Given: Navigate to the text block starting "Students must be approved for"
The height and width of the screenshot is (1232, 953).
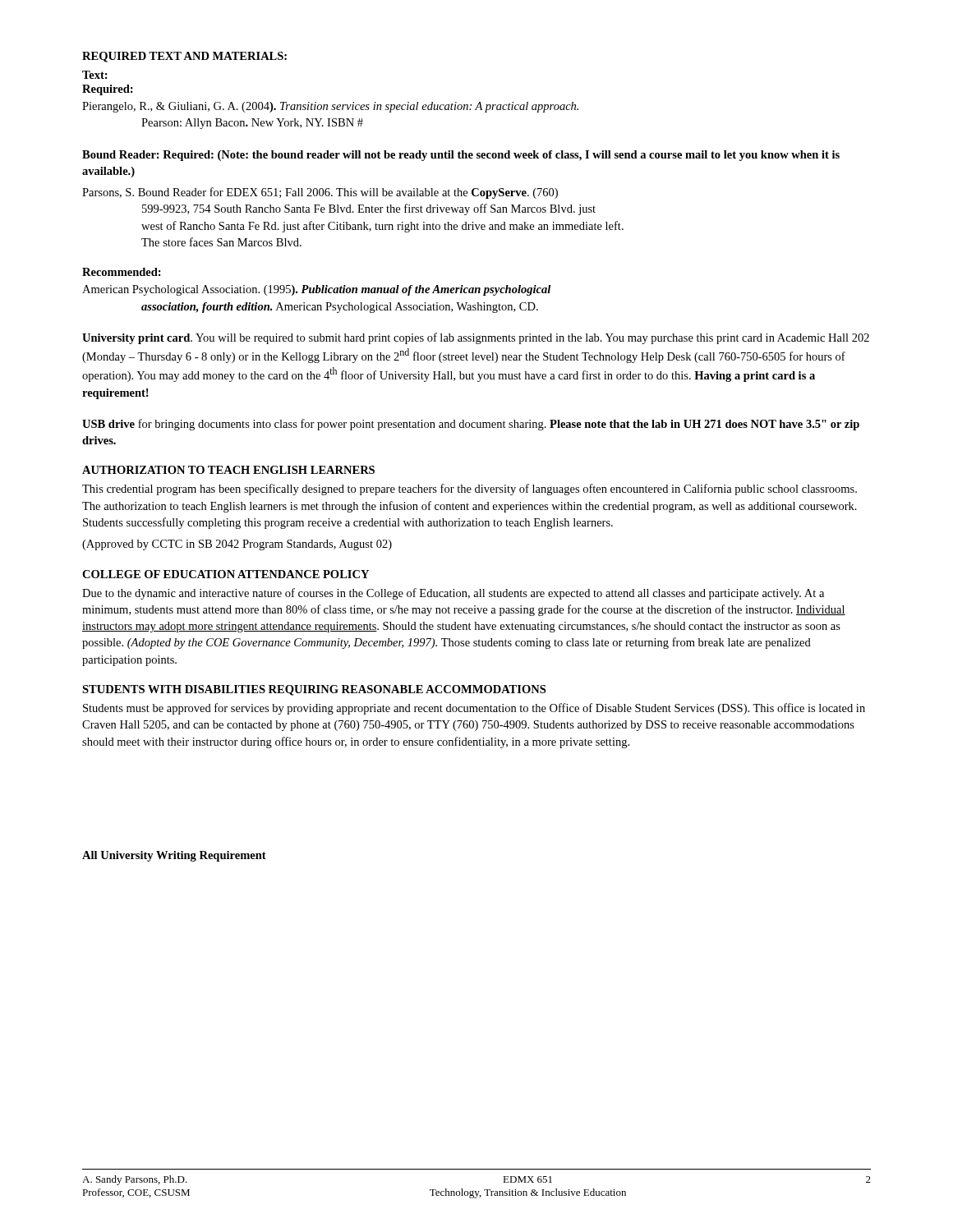Looking at the screenshot, I should point(476,725).
